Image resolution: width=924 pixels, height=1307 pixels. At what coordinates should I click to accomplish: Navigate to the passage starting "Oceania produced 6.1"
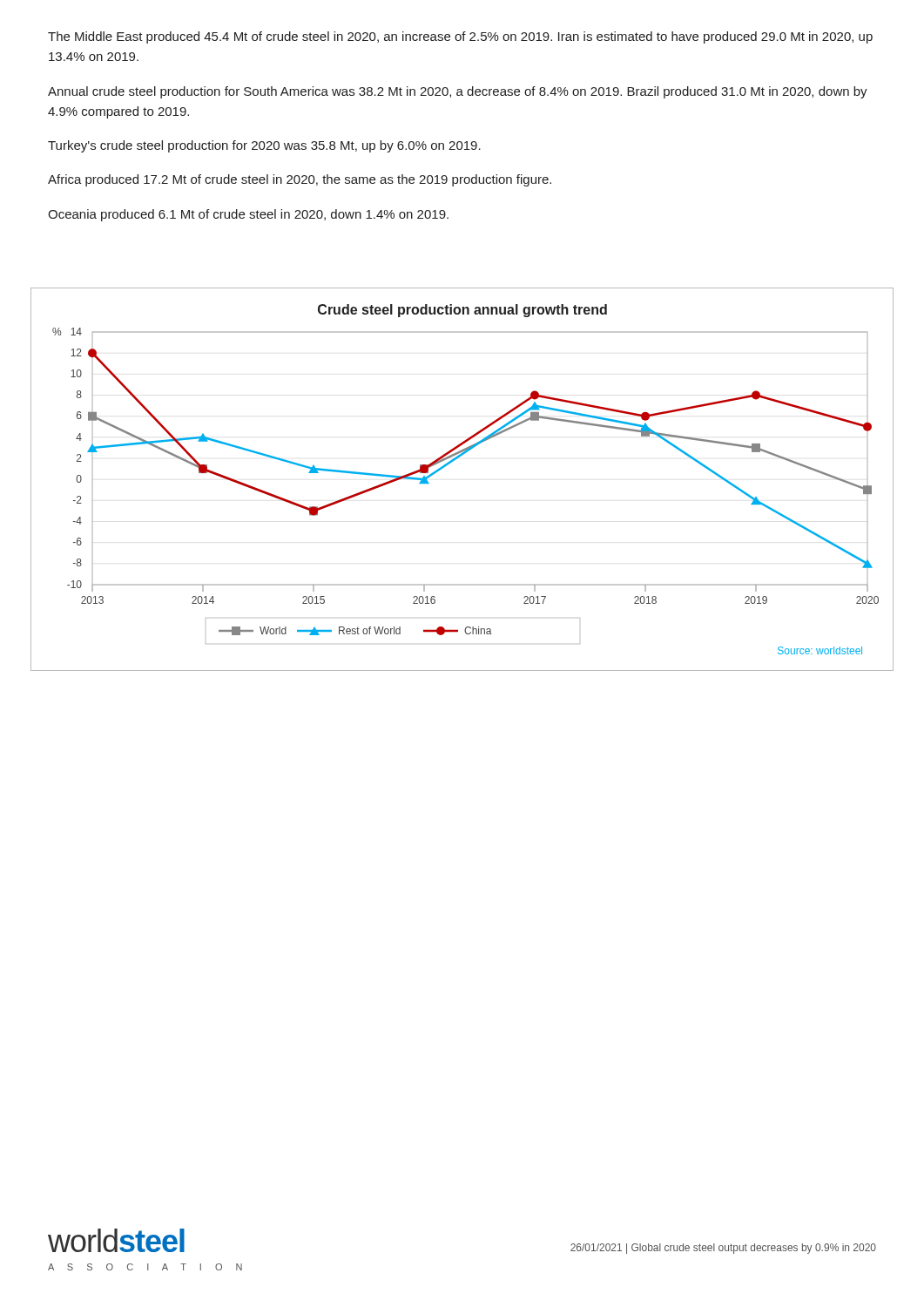coord(249,213)
